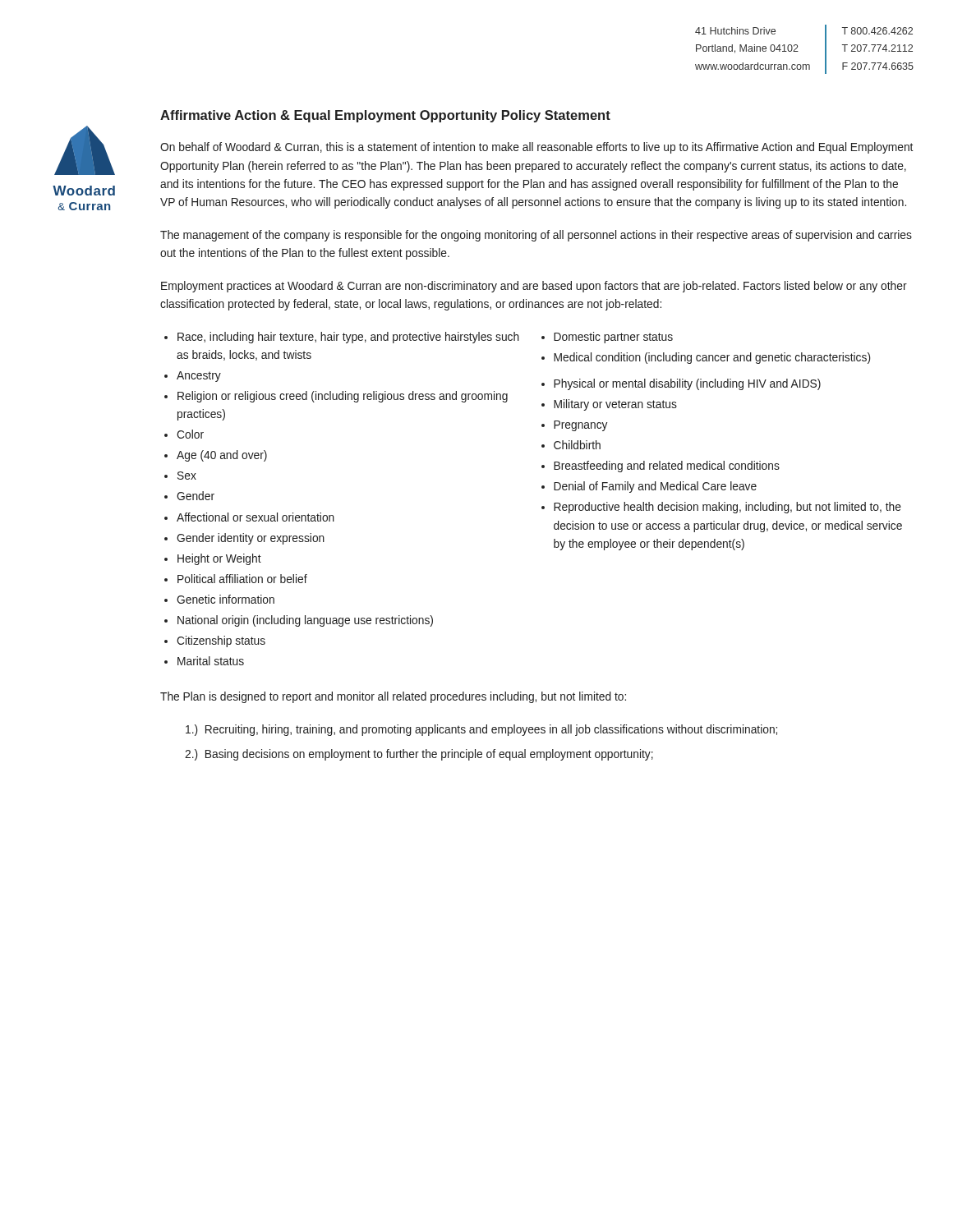Image resolution: width=953 pixels, height=1232 pixels.
Task: Click on the list item that says "Age (40 and over)"
Action: point(222,456)
